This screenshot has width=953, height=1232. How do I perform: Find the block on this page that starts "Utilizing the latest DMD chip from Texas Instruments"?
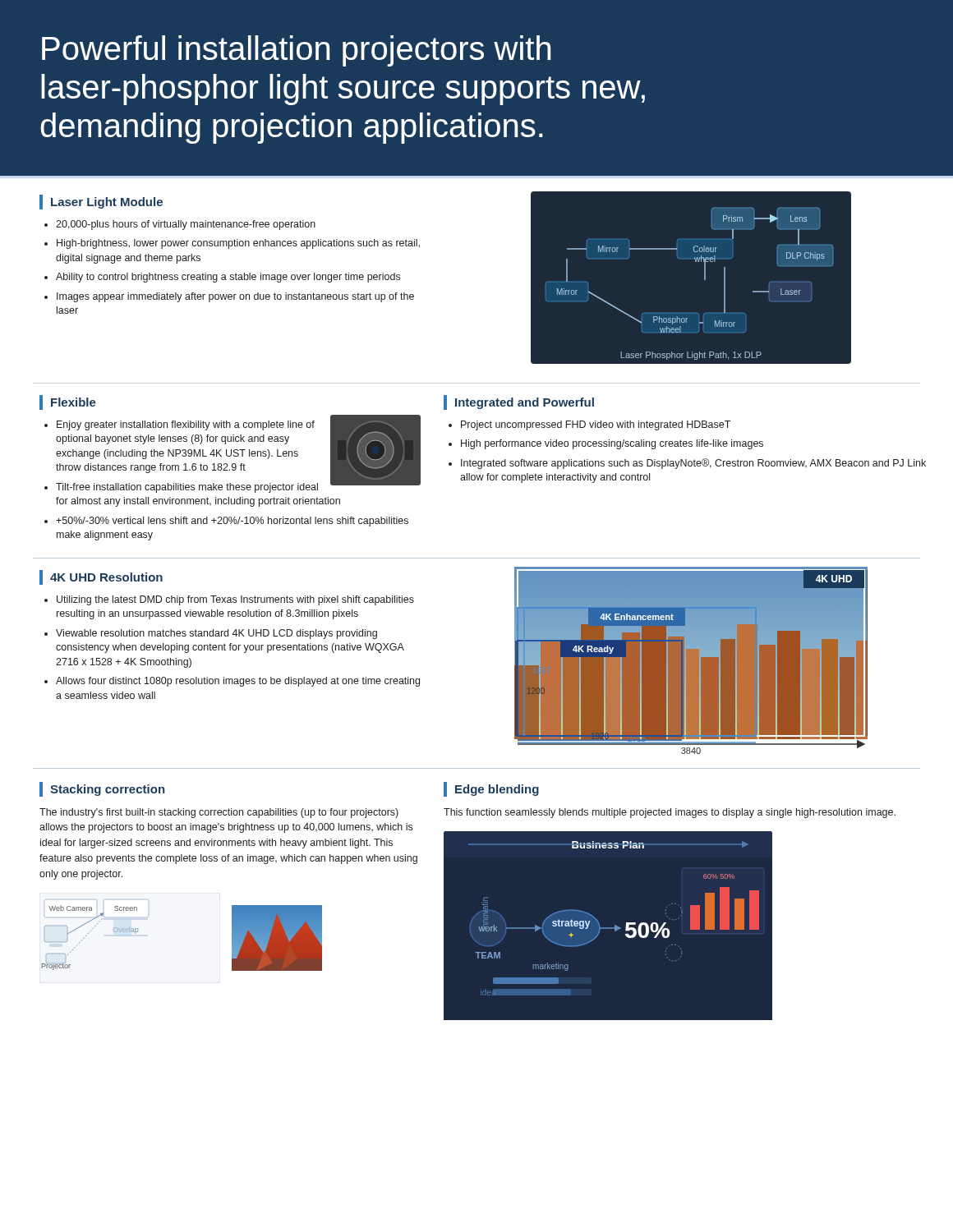tap(235, 606)
